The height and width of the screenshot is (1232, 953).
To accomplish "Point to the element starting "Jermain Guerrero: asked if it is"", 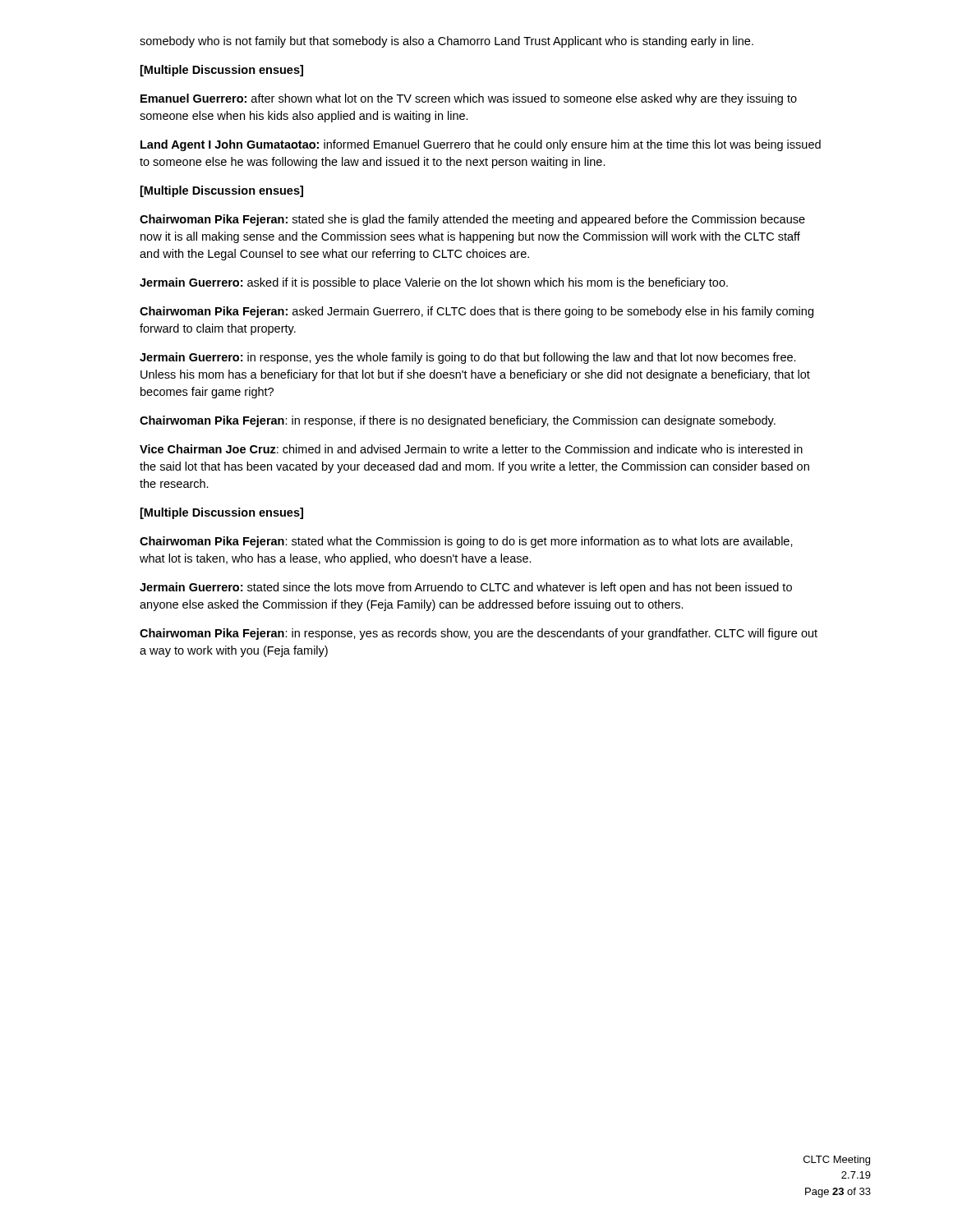I will 434,283.
